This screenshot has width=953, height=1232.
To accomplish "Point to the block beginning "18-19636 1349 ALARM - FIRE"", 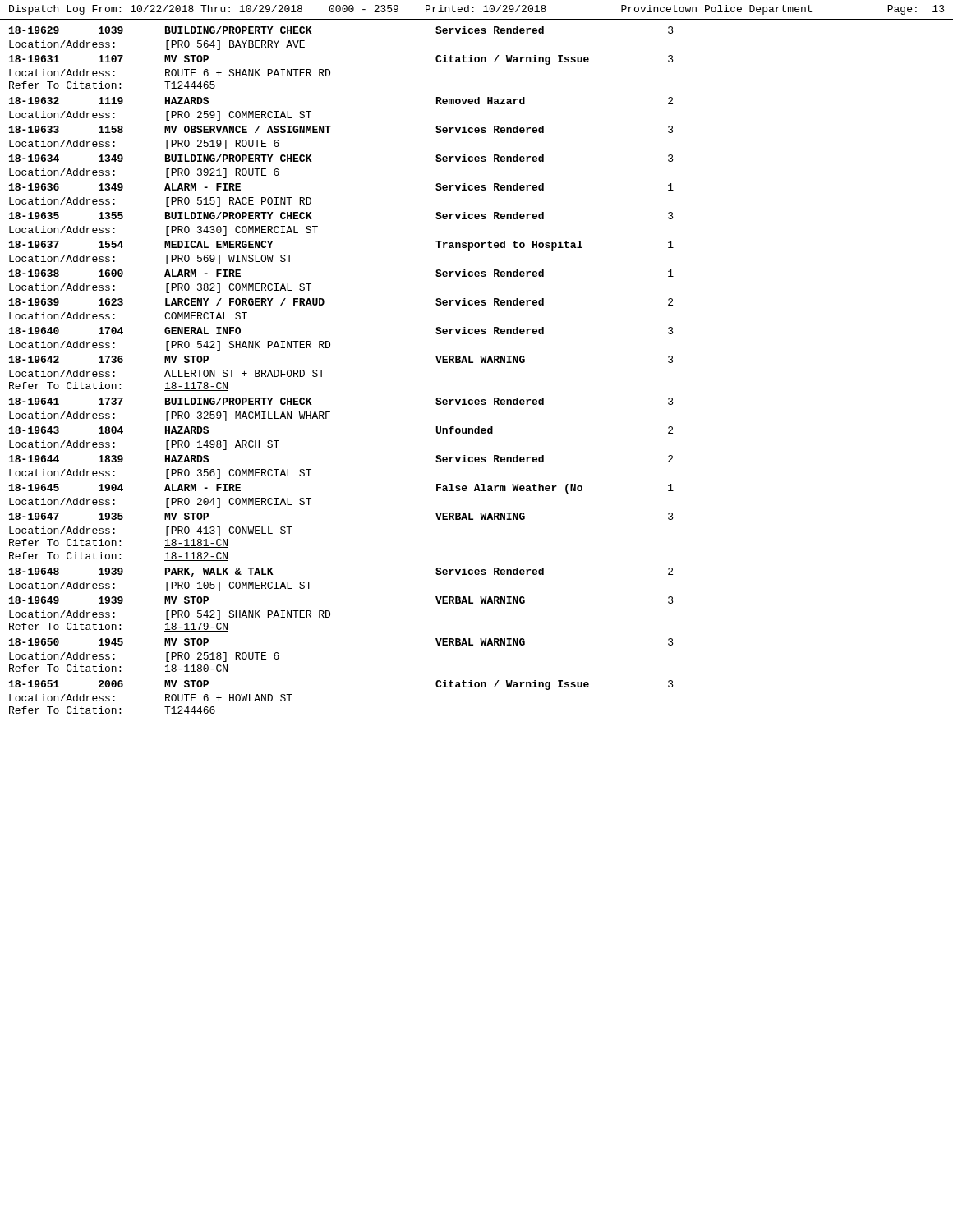I will point(476,194).
